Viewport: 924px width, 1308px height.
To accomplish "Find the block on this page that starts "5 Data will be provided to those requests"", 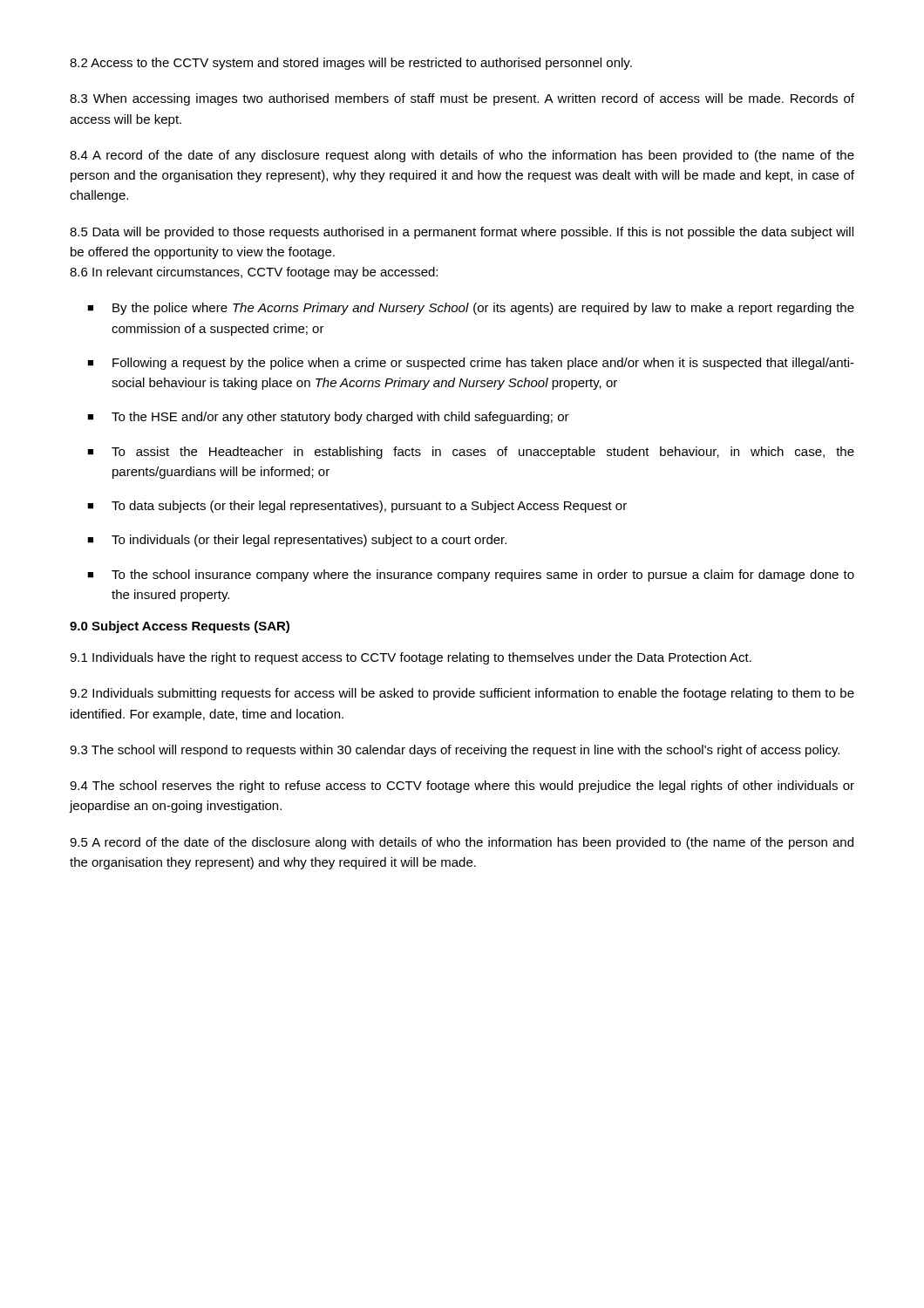I will click(462, 233).
